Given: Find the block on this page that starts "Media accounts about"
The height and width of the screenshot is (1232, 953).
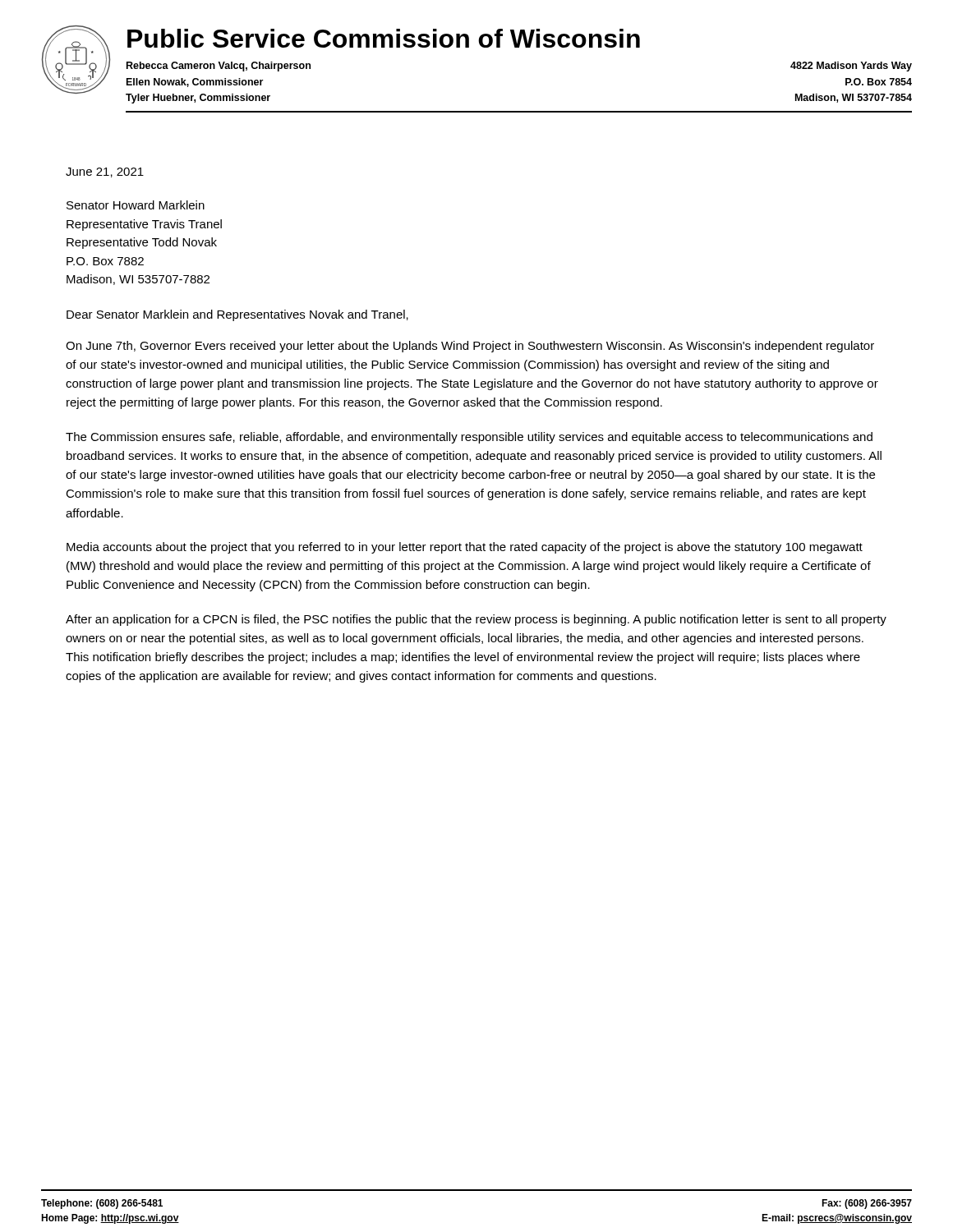Looking at the screenshot, I should click(x=468, y=565).
